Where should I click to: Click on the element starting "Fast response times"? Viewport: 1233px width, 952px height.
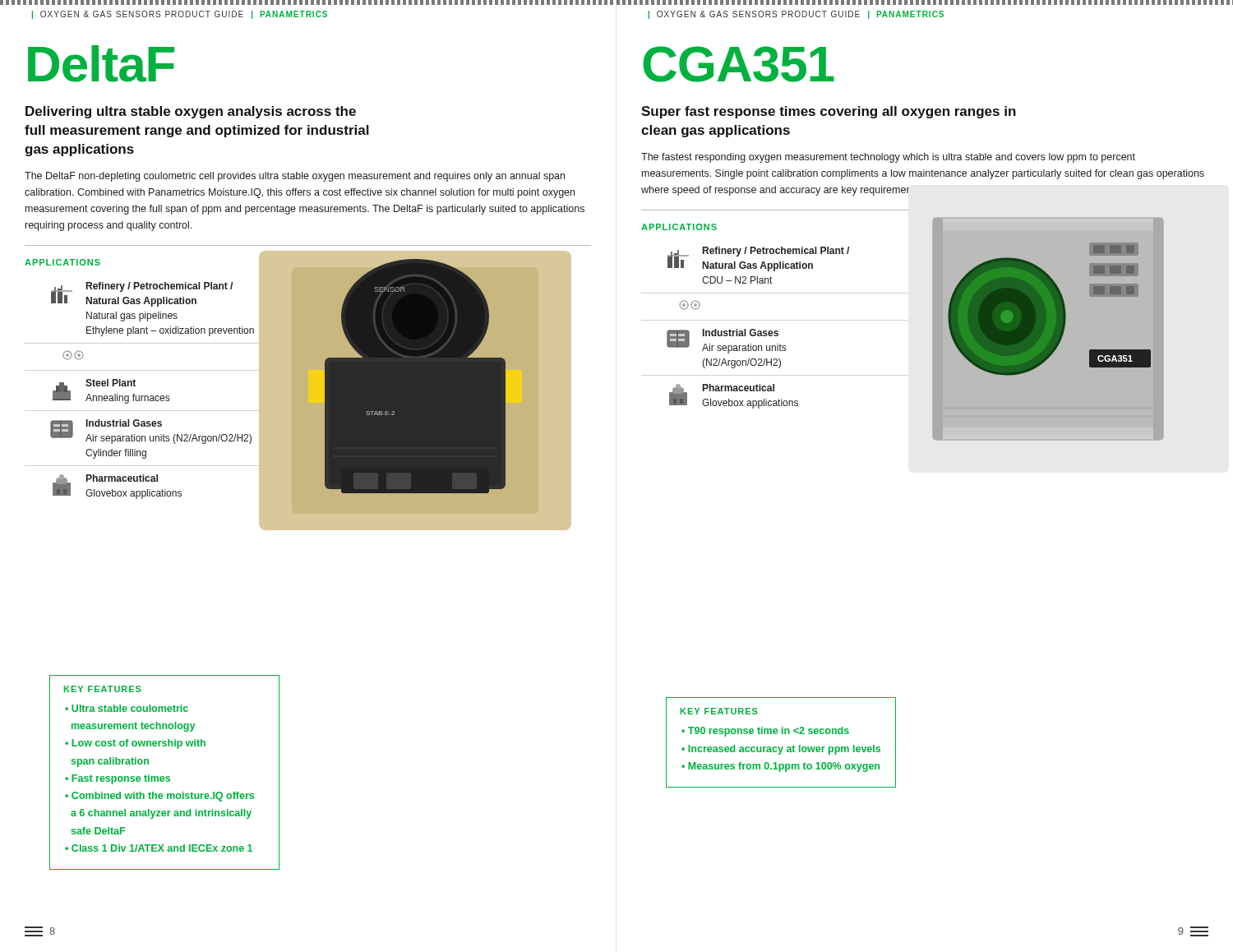click(121, 778)
